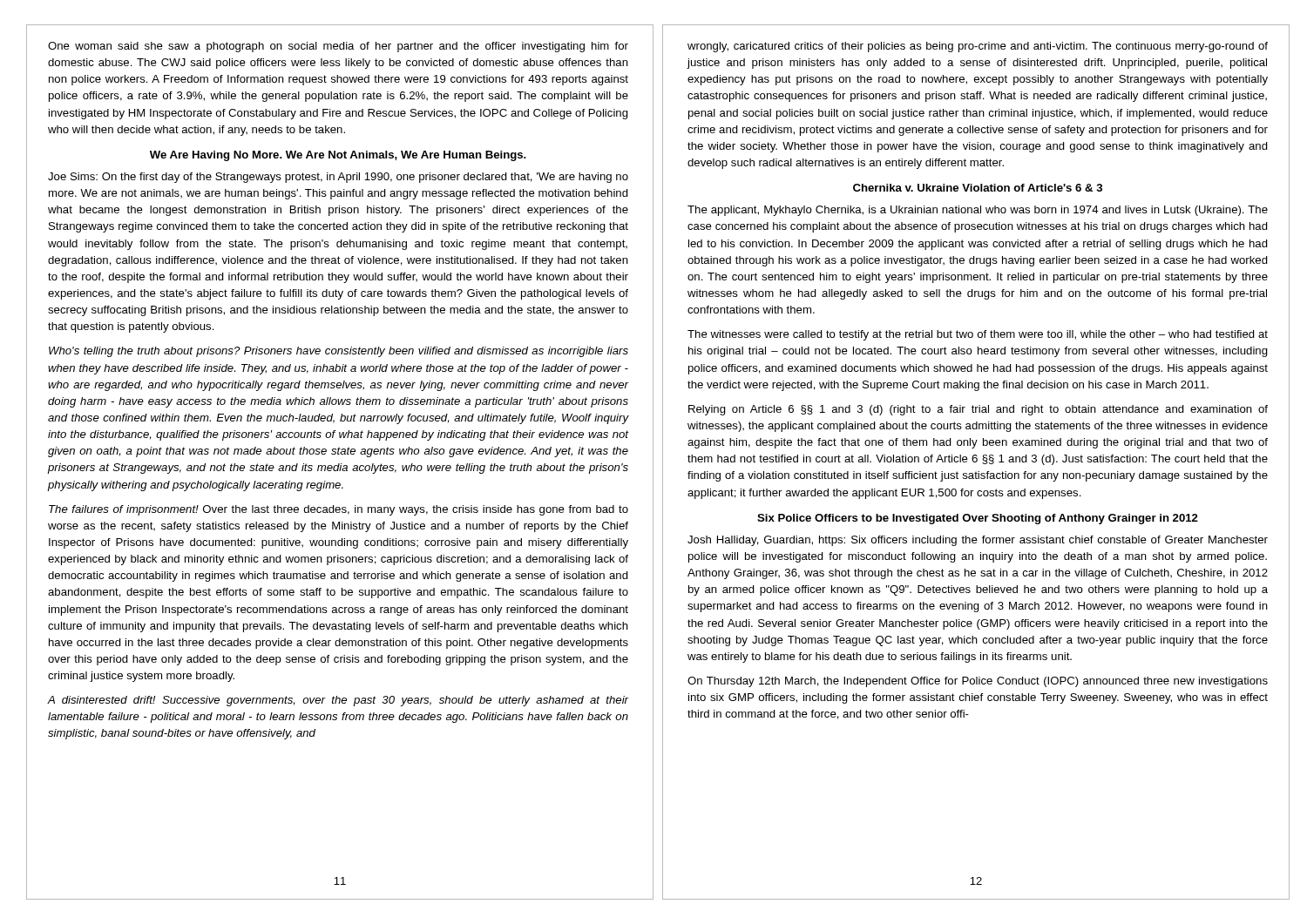1307x924 pixels.
Task: Find the text block that reads "Relying on Article 6"
Action: point(978,450)
